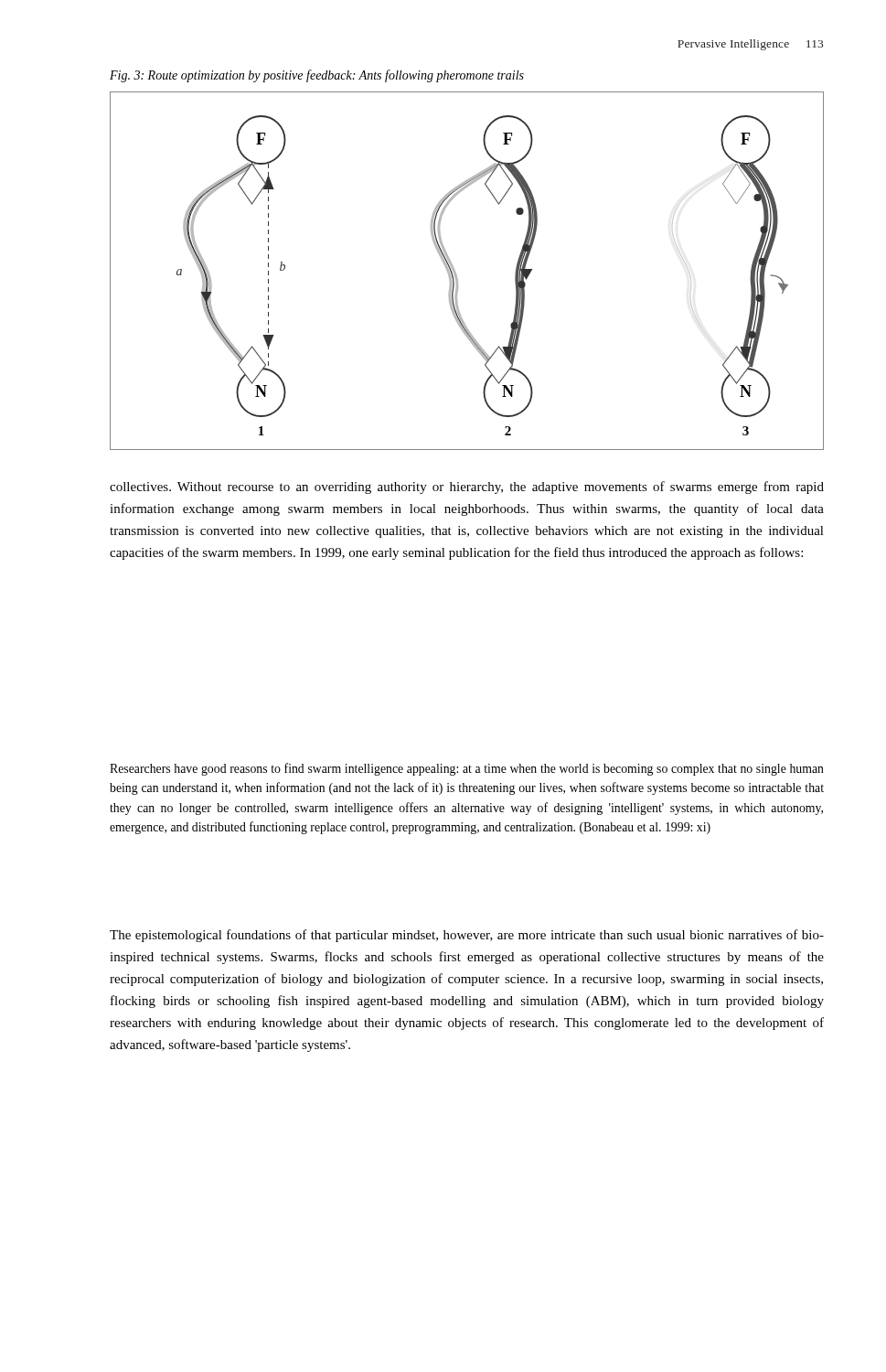The image size is (886, 1372).
Task: Locate the caption that says "Fig. 3: Route optimization by"
Action: click(317, 75)
